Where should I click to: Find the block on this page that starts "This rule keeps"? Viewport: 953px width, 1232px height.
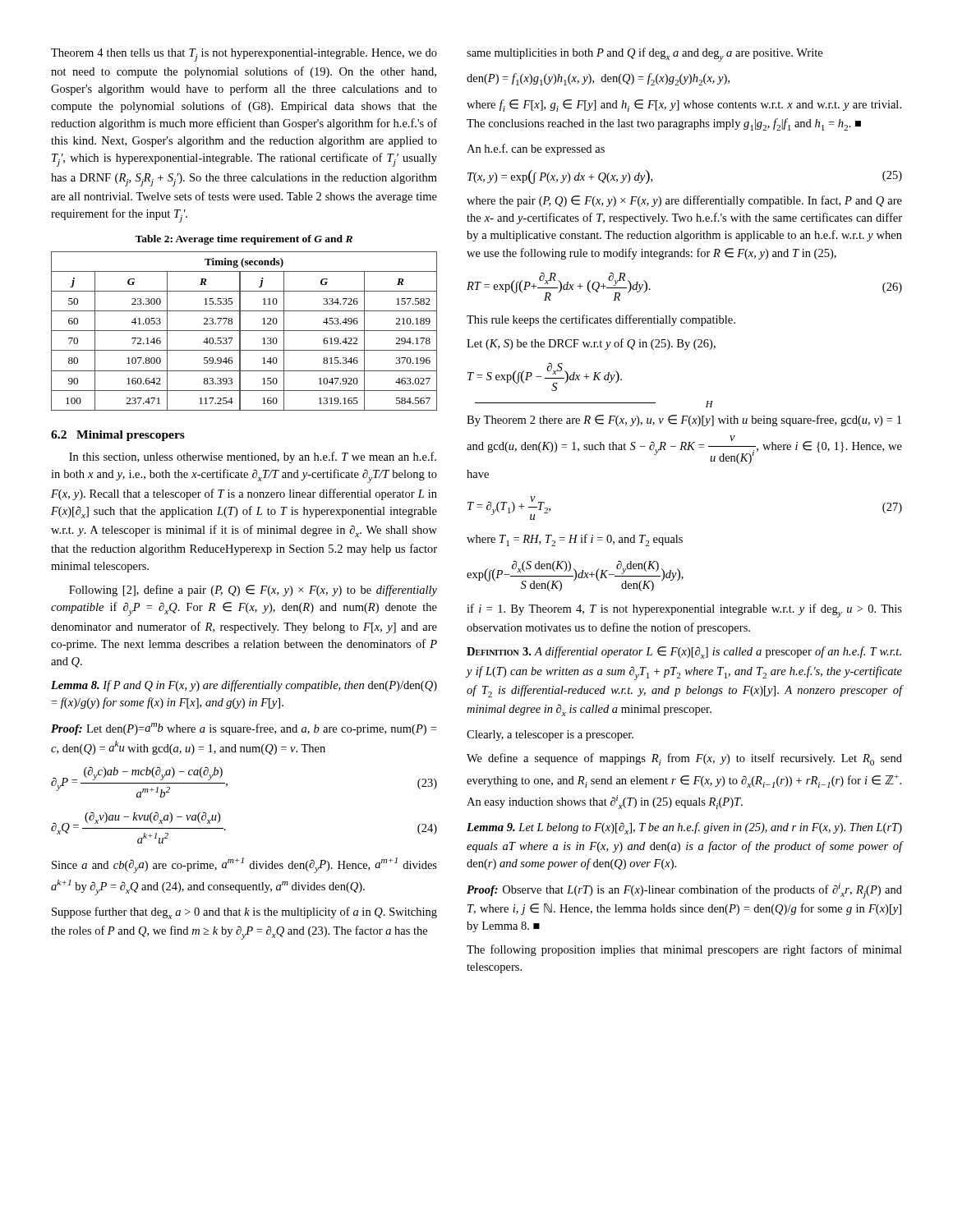[684, 332]
